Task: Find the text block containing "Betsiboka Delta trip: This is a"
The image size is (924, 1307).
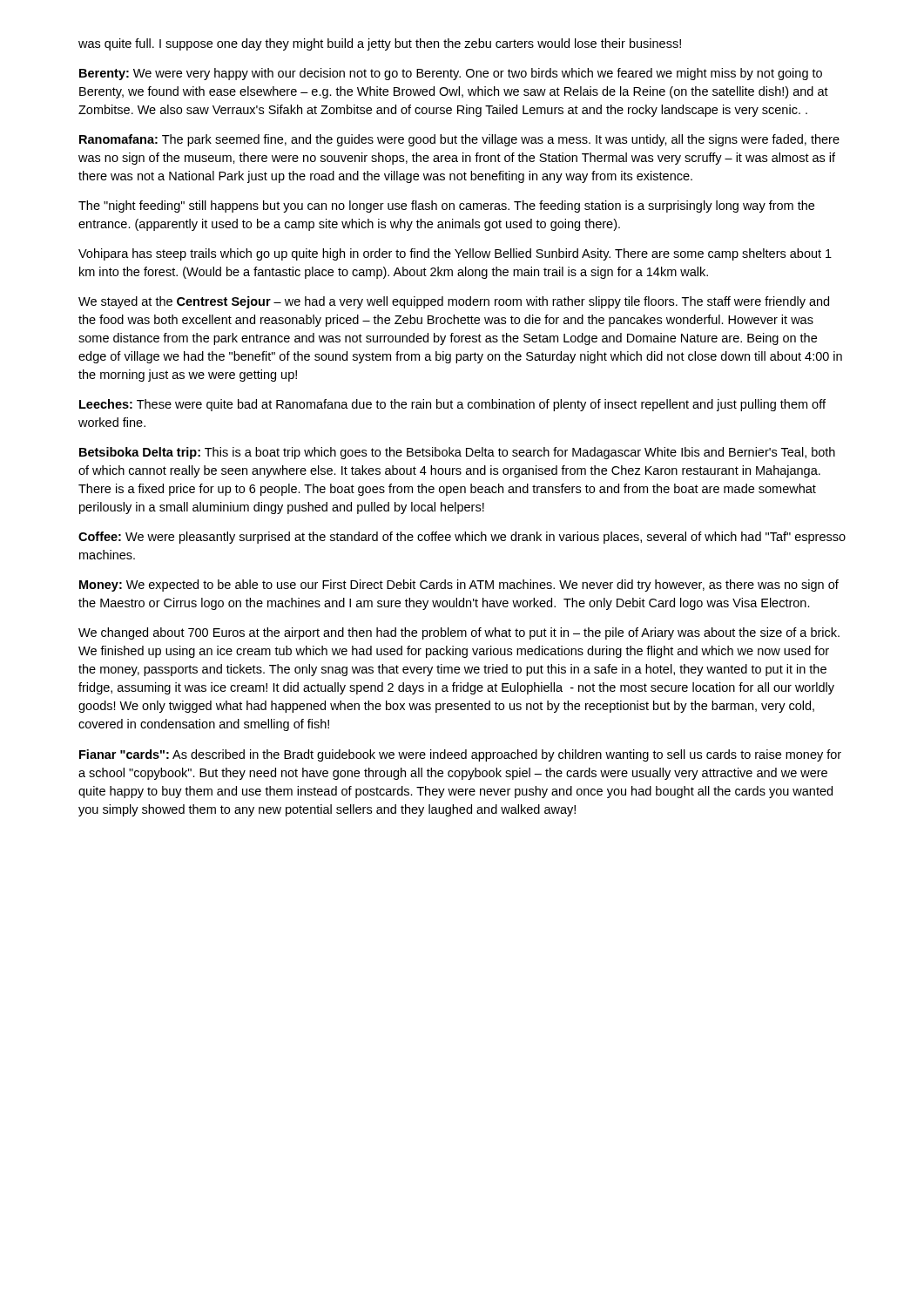Action: (457, 480)
